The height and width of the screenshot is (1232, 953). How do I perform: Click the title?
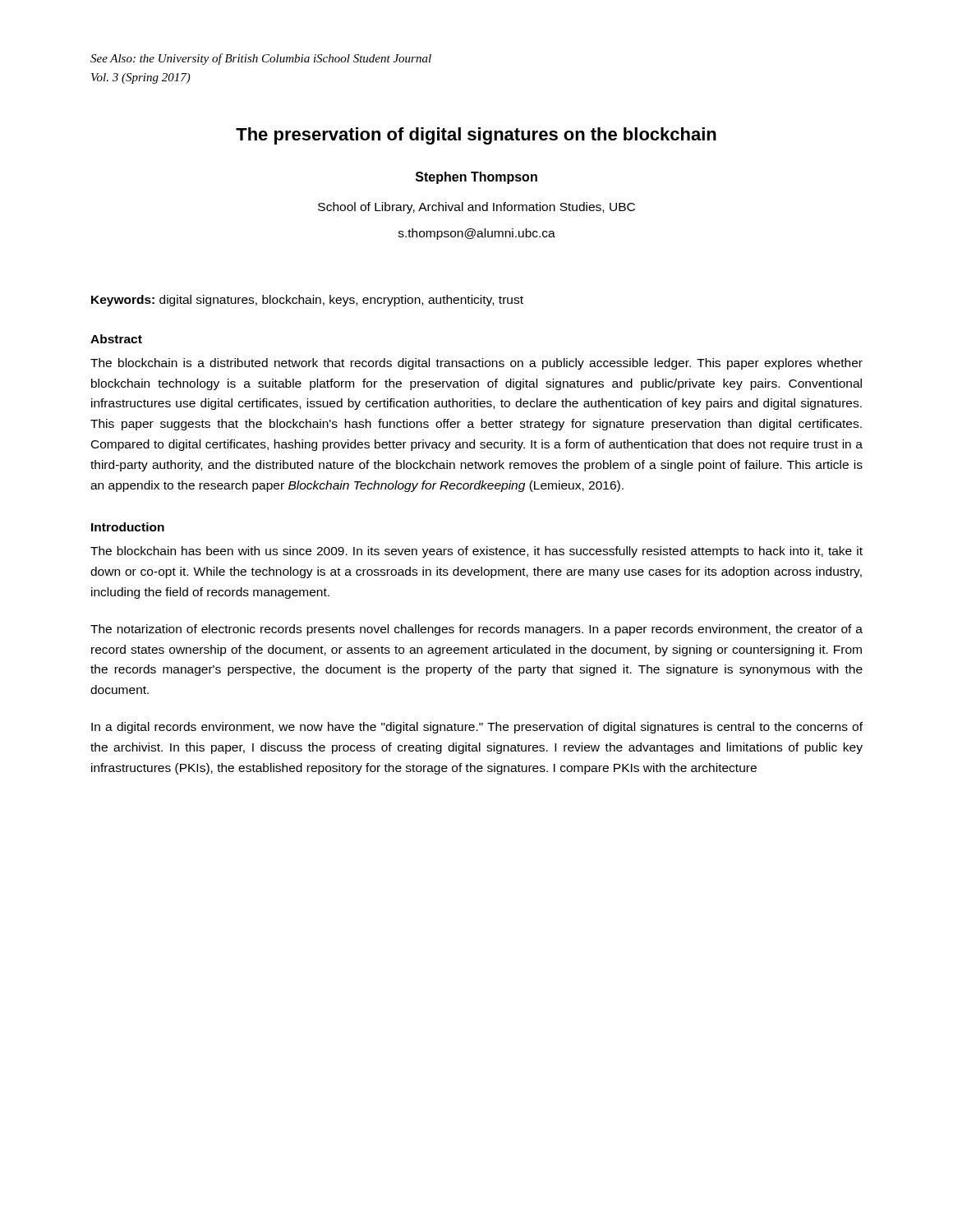point(476,135)
